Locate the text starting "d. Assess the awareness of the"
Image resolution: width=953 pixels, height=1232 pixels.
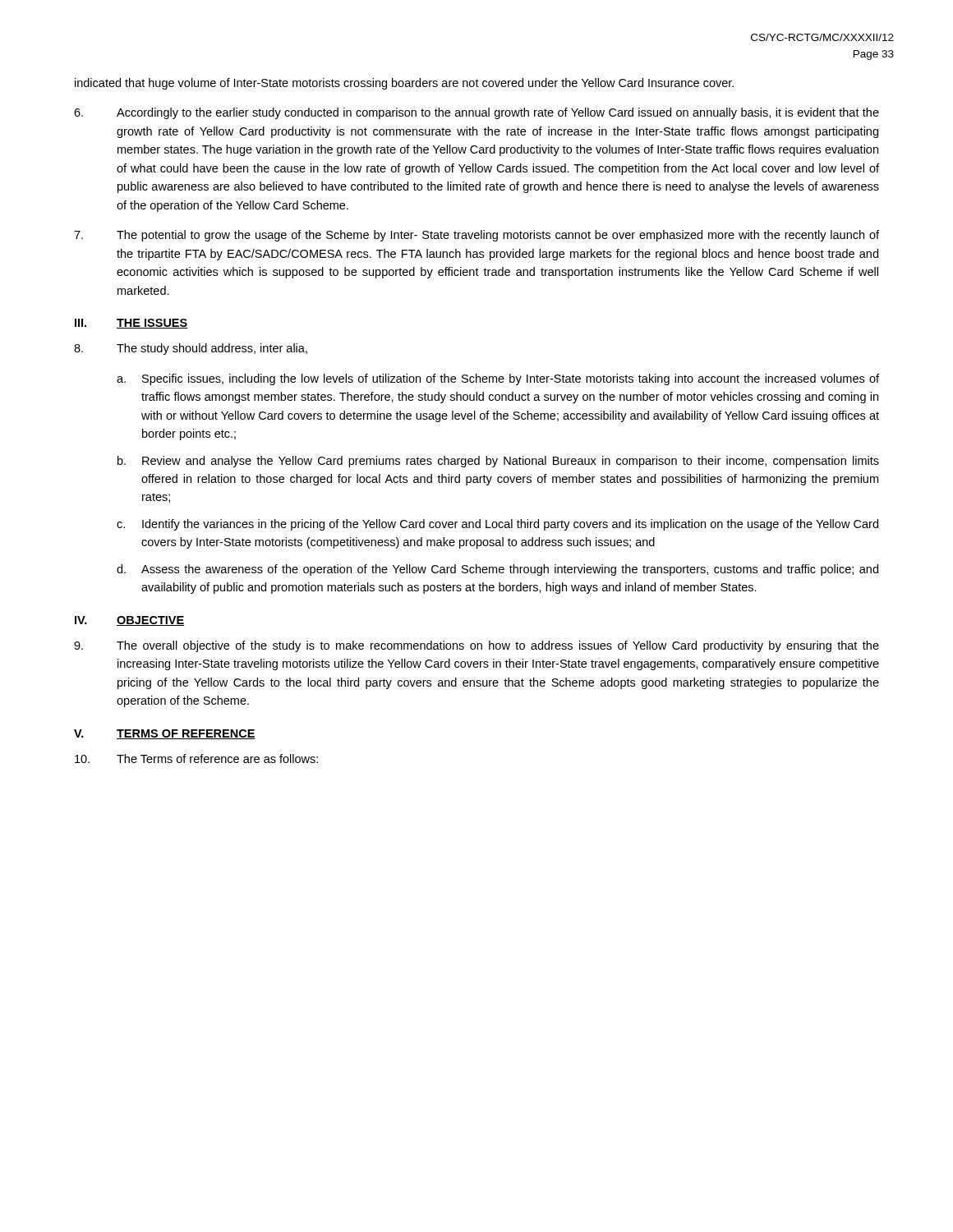(498, 578)
